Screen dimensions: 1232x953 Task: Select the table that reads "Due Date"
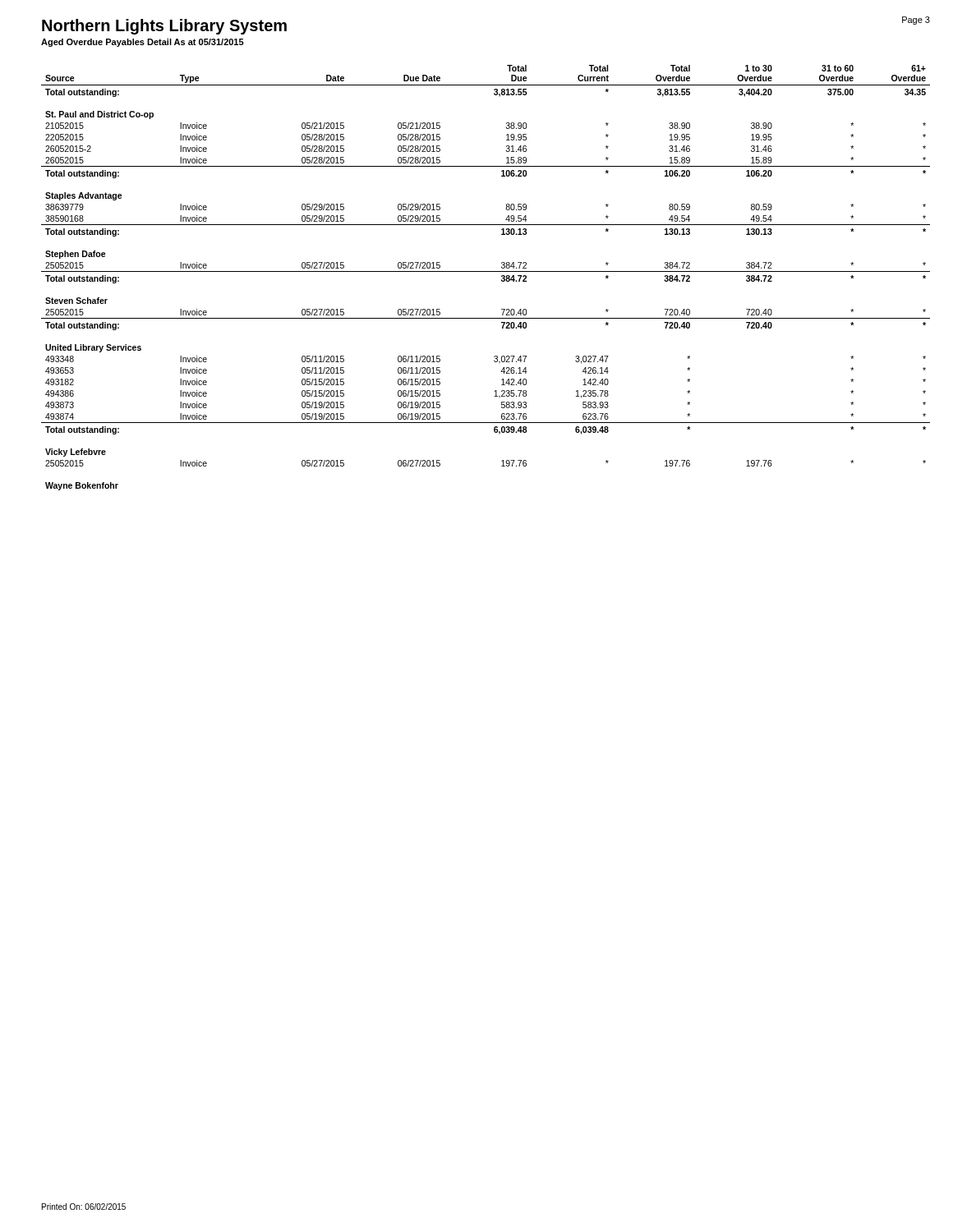pos(486,276)
